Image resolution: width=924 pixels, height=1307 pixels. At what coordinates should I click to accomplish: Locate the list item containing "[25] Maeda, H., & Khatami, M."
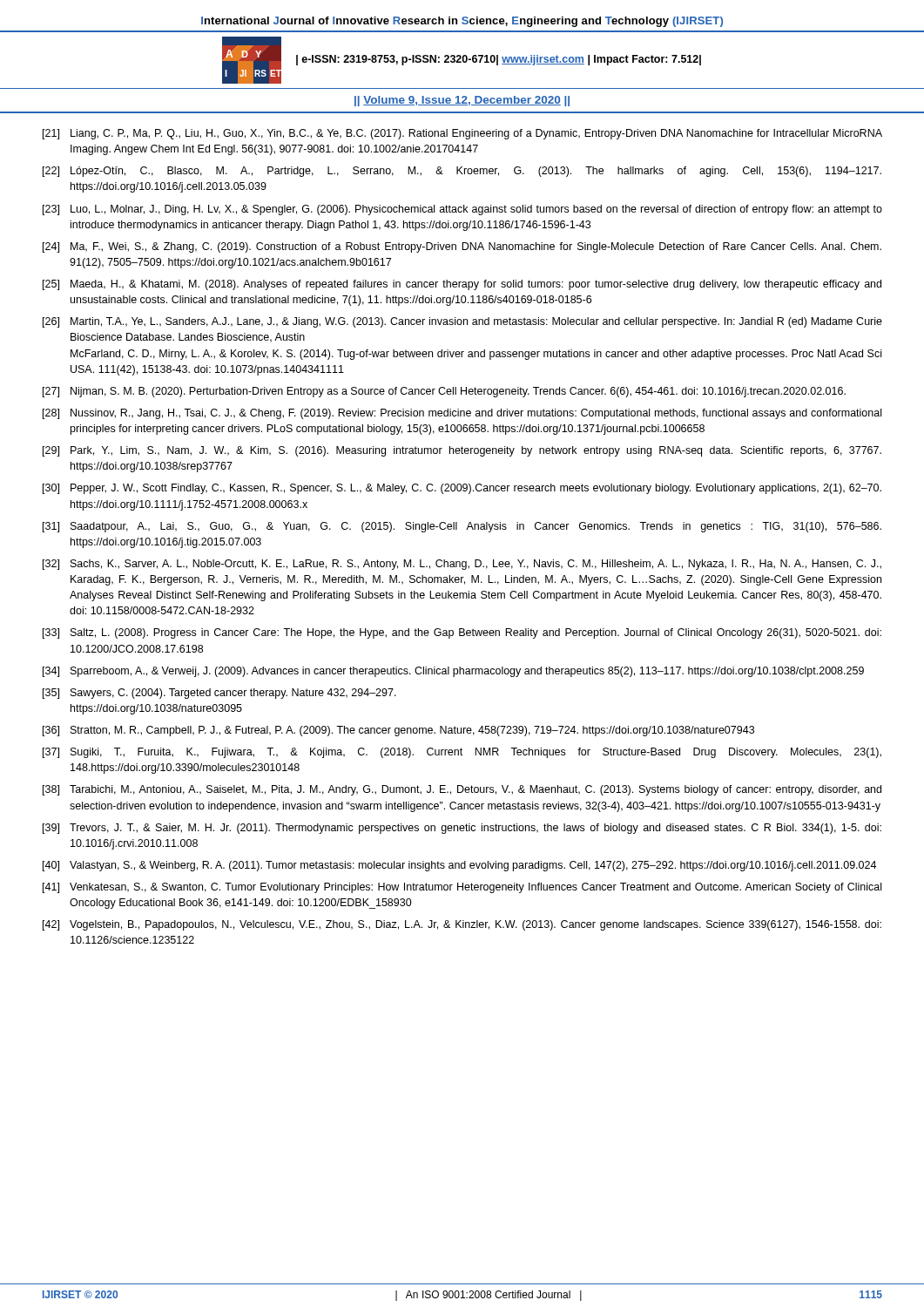[462, 292]
